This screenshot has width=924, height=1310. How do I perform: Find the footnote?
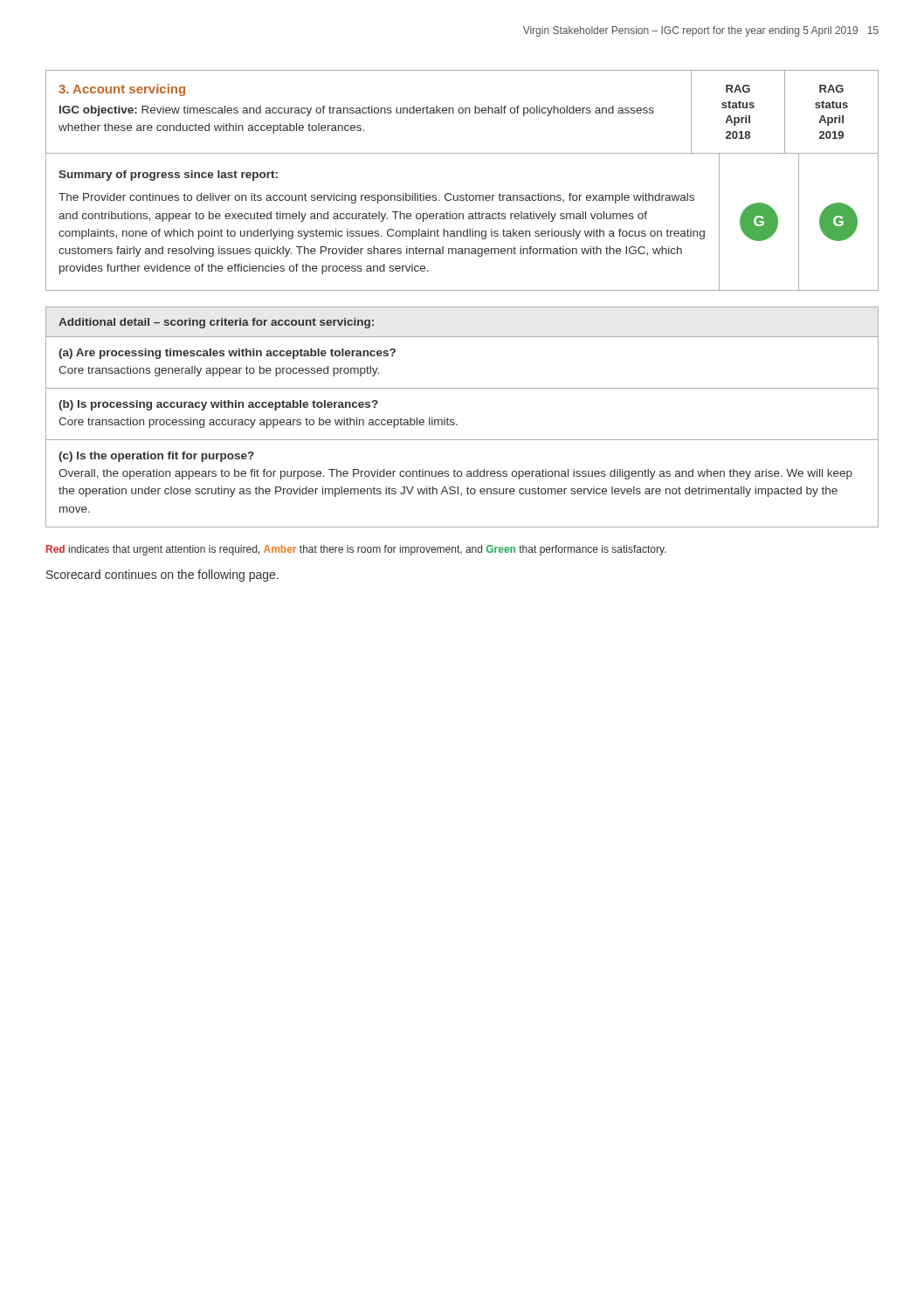coord(356,549)
